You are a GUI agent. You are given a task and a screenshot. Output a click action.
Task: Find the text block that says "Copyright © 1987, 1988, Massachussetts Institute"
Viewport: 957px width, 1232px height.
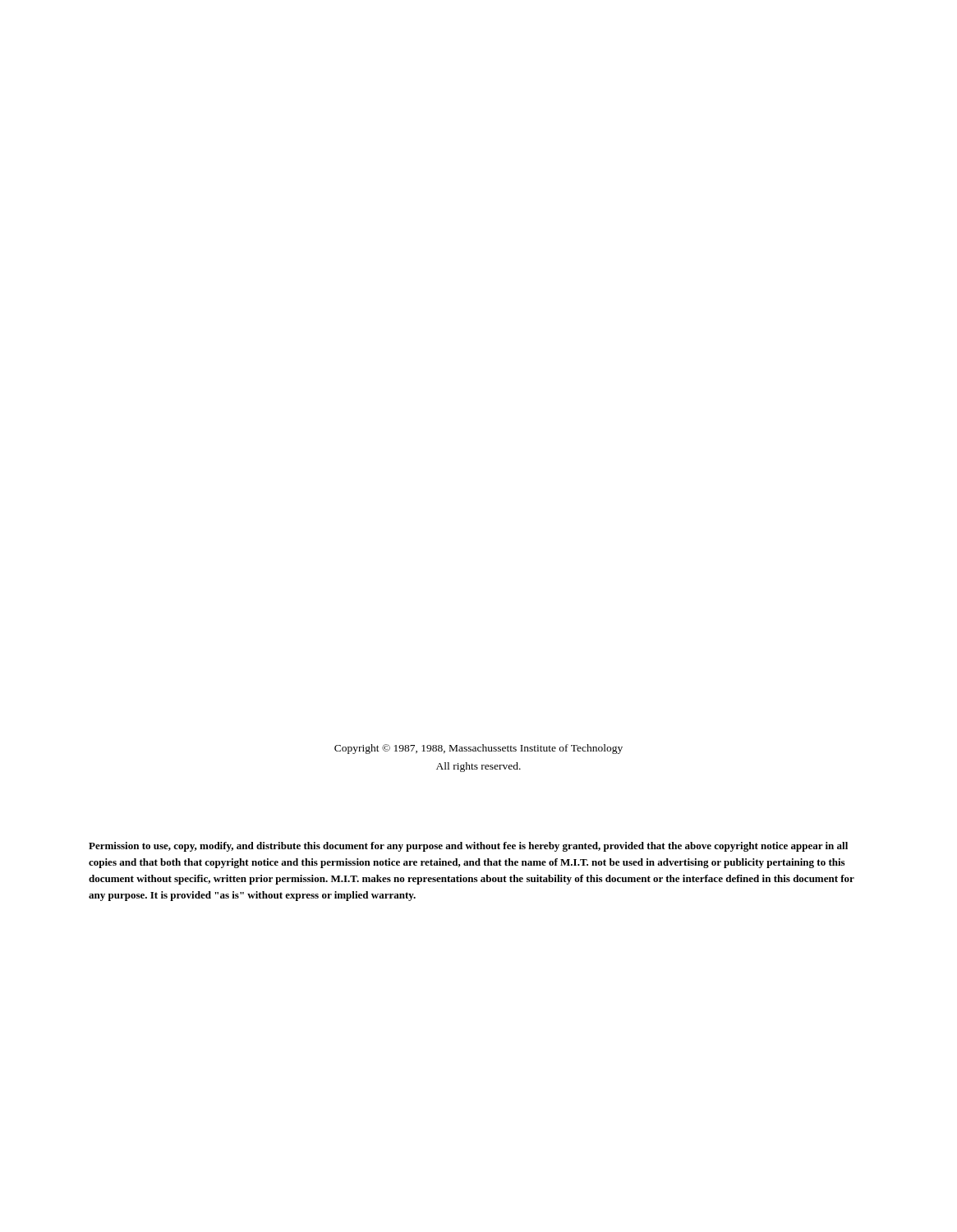click(478, 757)
